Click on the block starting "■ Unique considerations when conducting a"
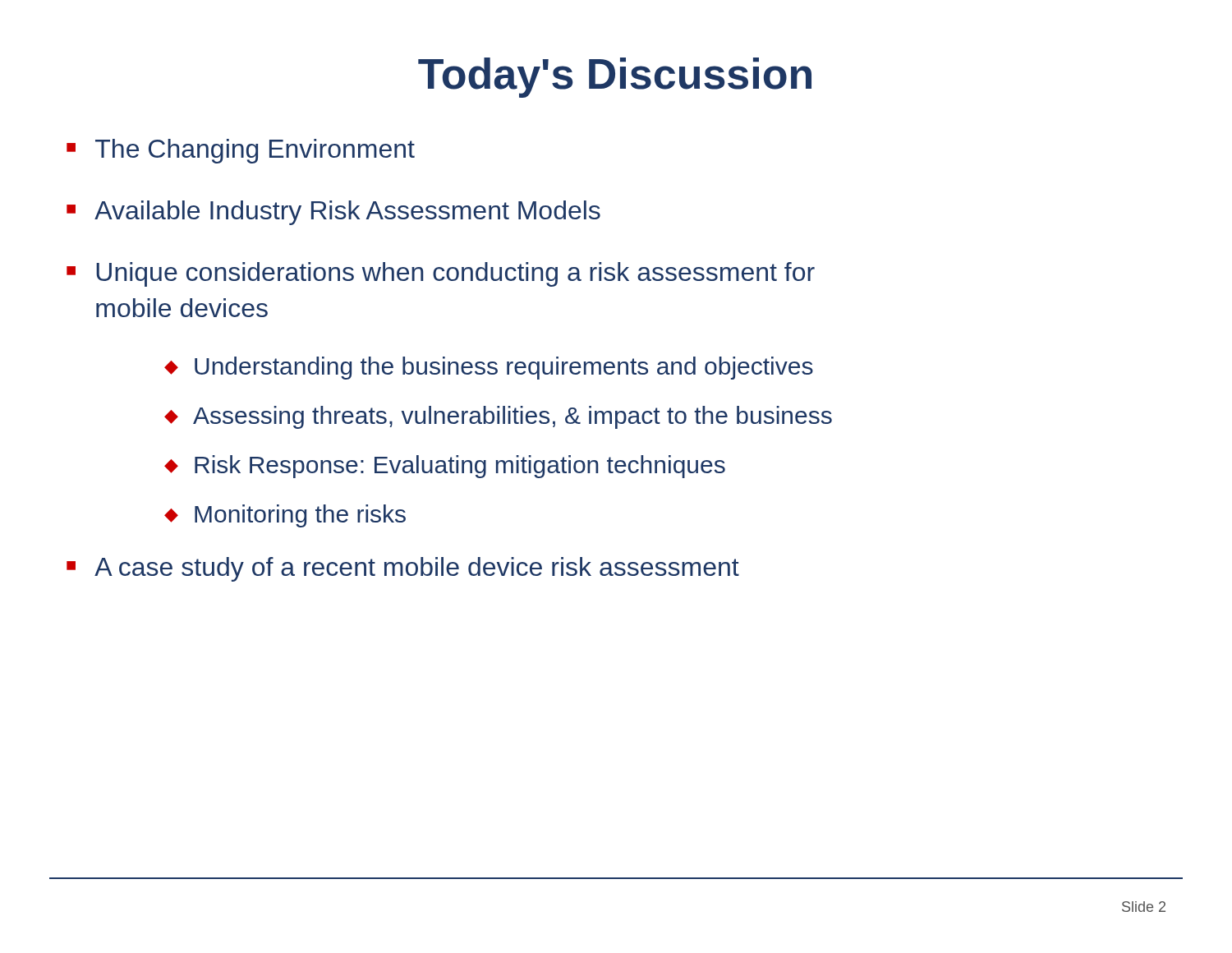 (x=440, y=290)
